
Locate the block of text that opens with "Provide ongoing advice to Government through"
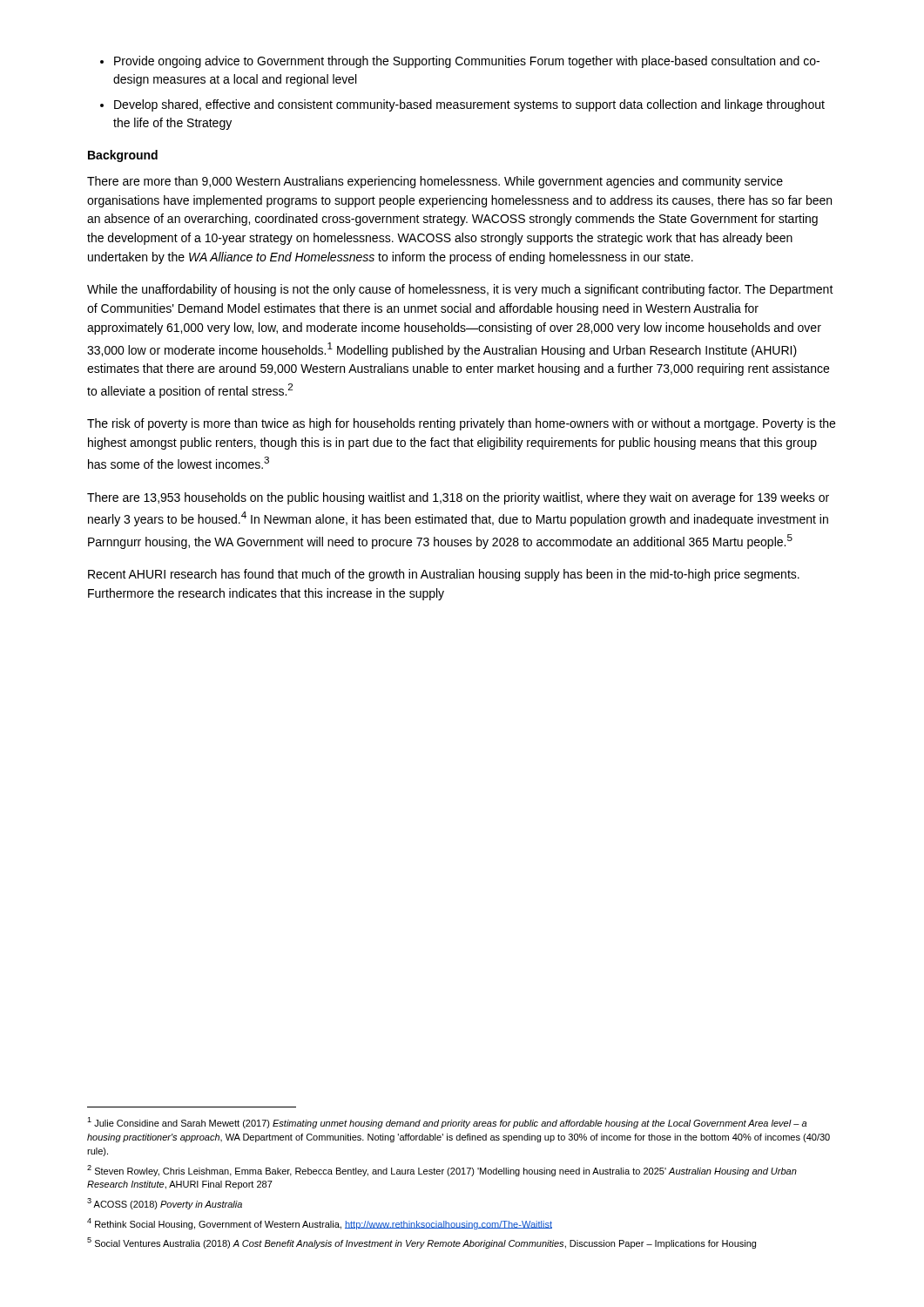click(467, 70)
